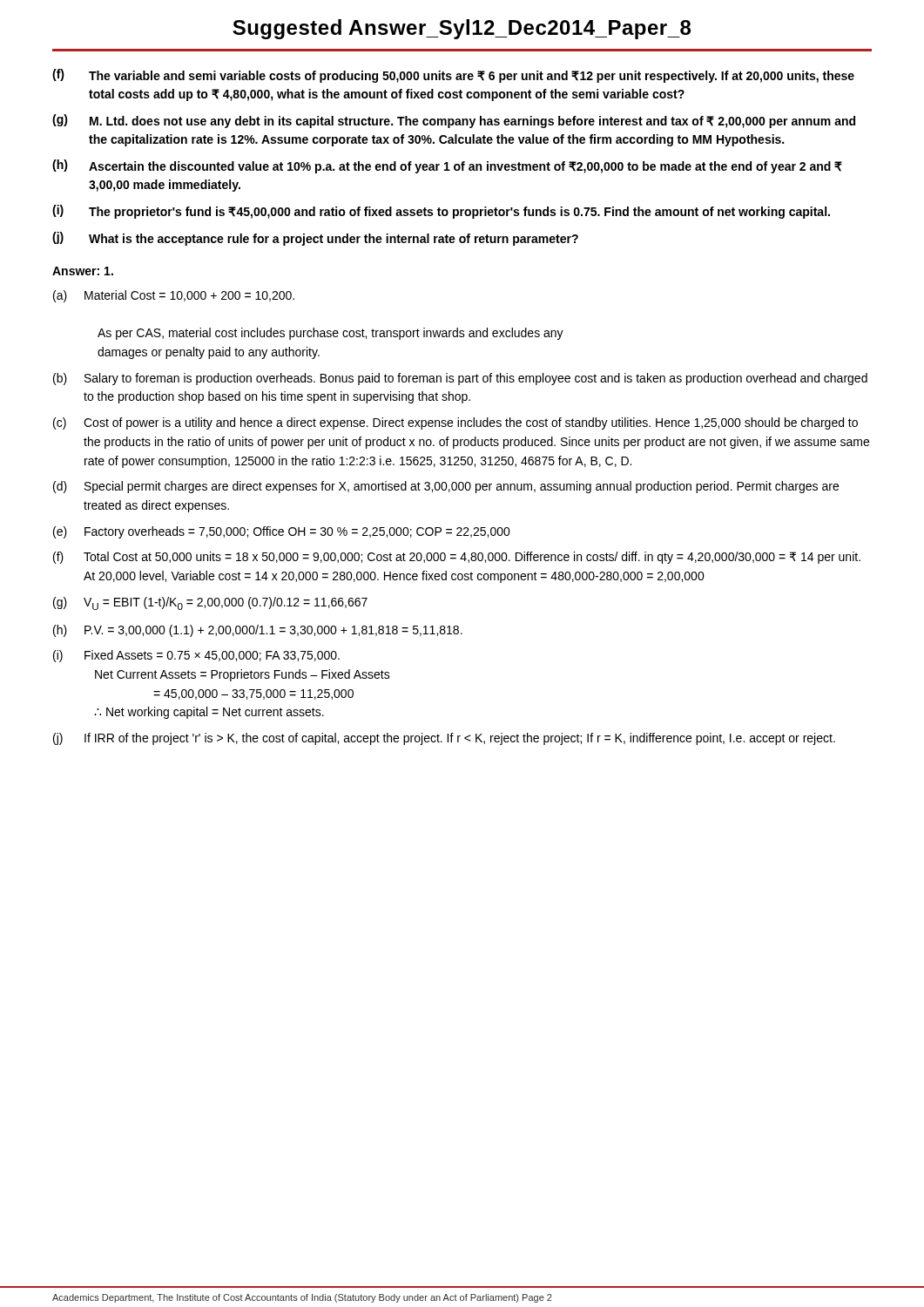
Task: Click on the text starting "(g) M. Ltd. does not use any debt"
Action: coord(462,131)
